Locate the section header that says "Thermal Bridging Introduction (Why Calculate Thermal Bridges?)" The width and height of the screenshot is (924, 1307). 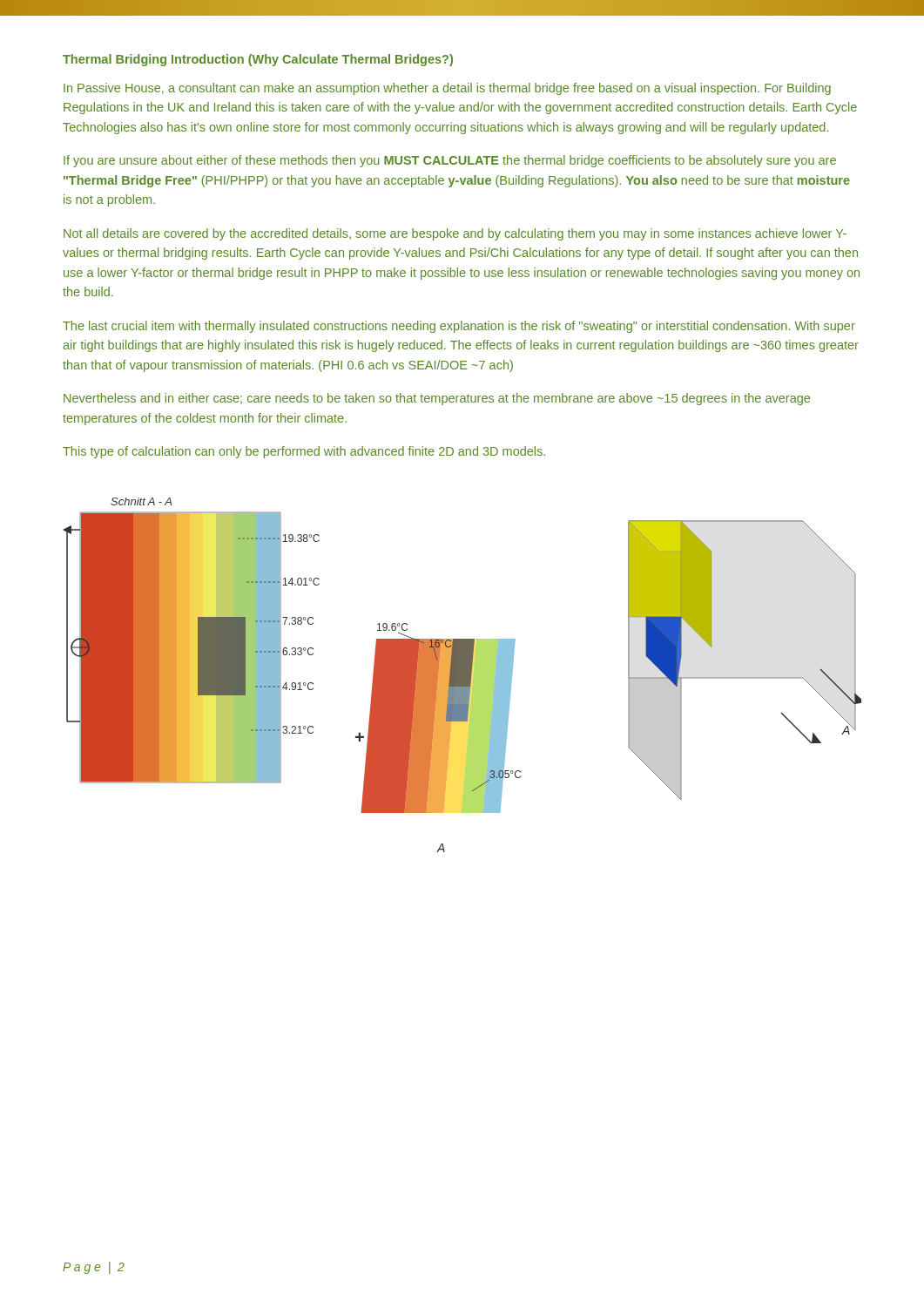pos(258,59)
